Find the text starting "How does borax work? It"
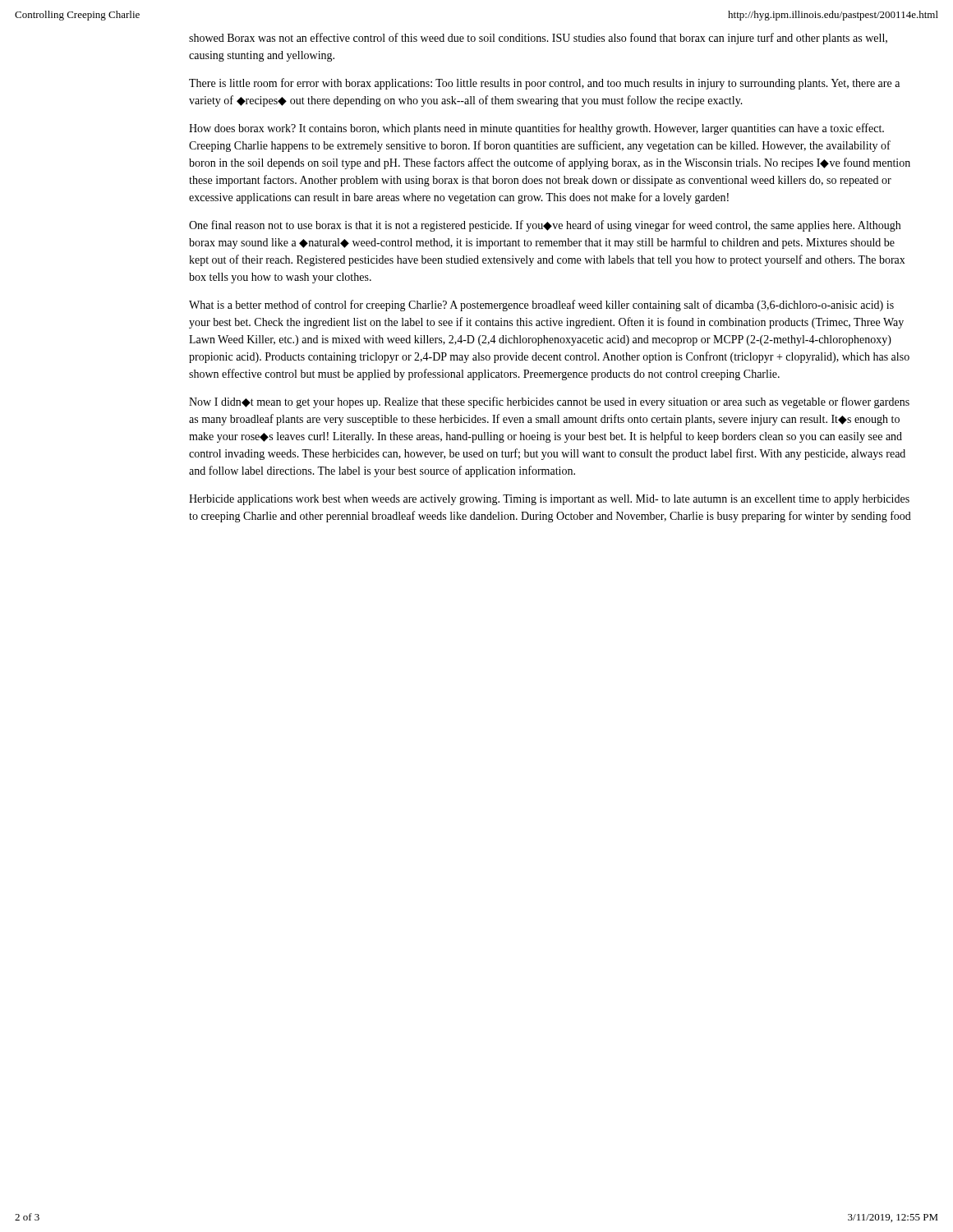This screenshot has height=1232, width=953. point(550,163)
